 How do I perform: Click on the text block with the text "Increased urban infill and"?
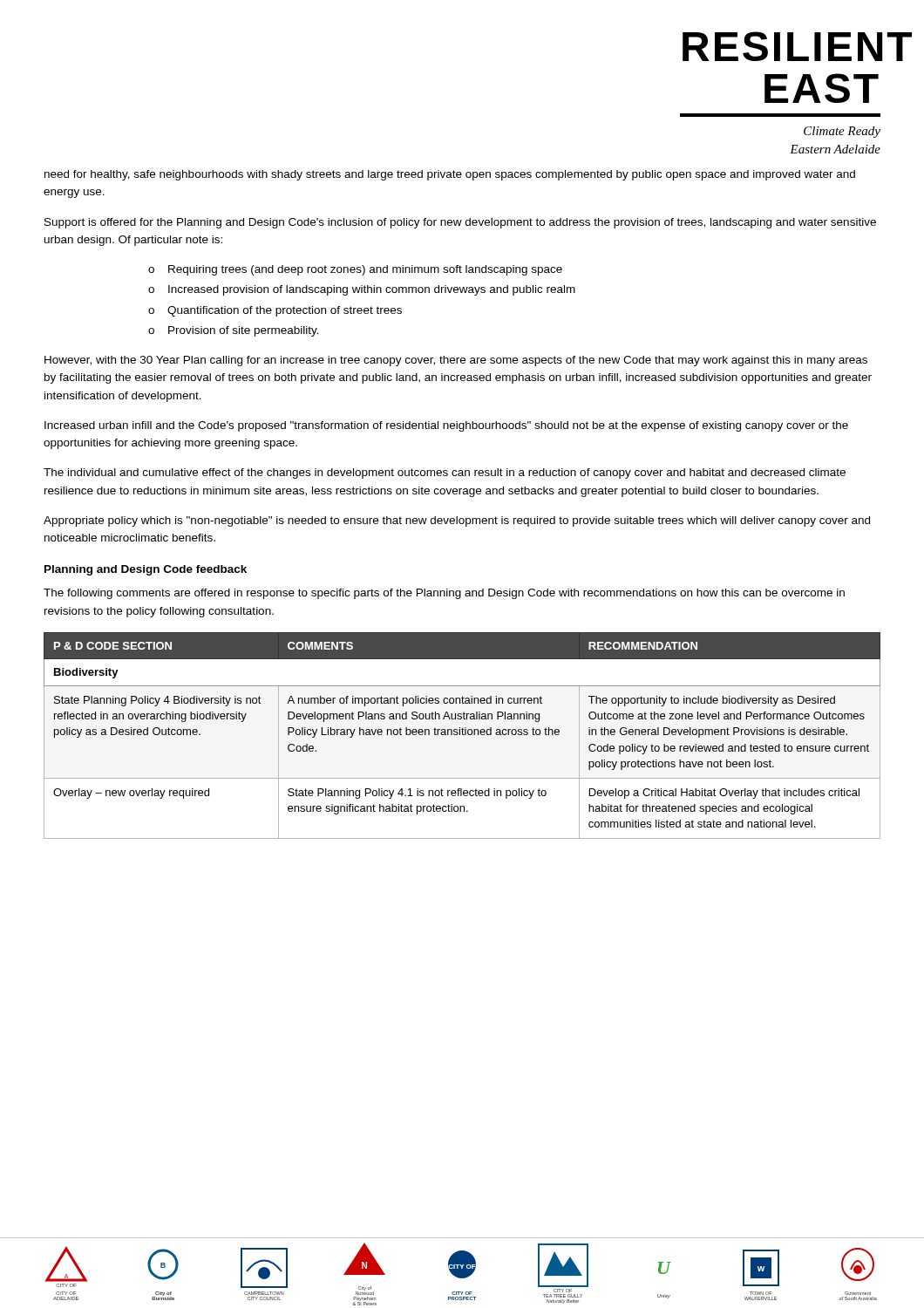point(446,434)
